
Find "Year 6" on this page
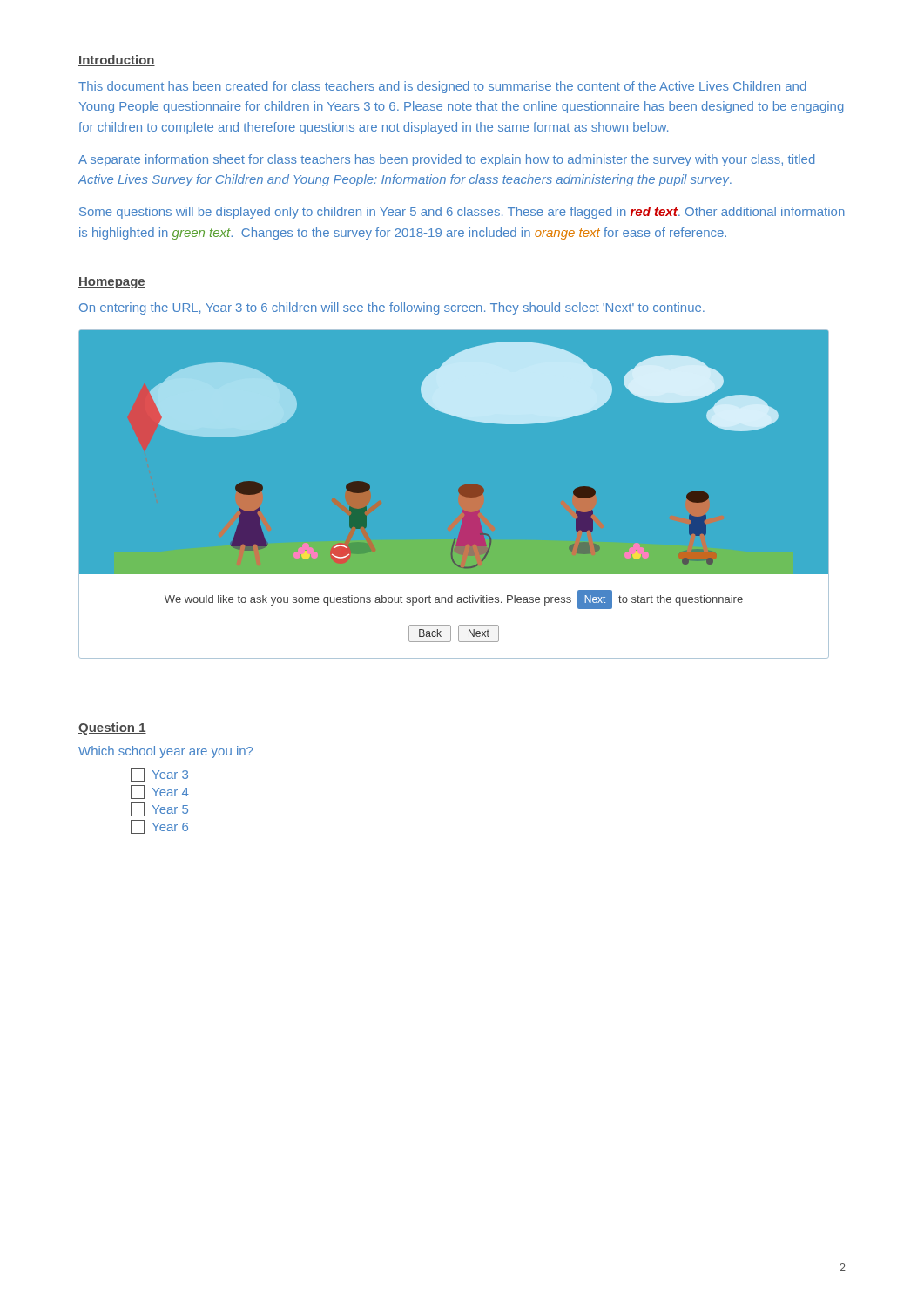point(160,826)
